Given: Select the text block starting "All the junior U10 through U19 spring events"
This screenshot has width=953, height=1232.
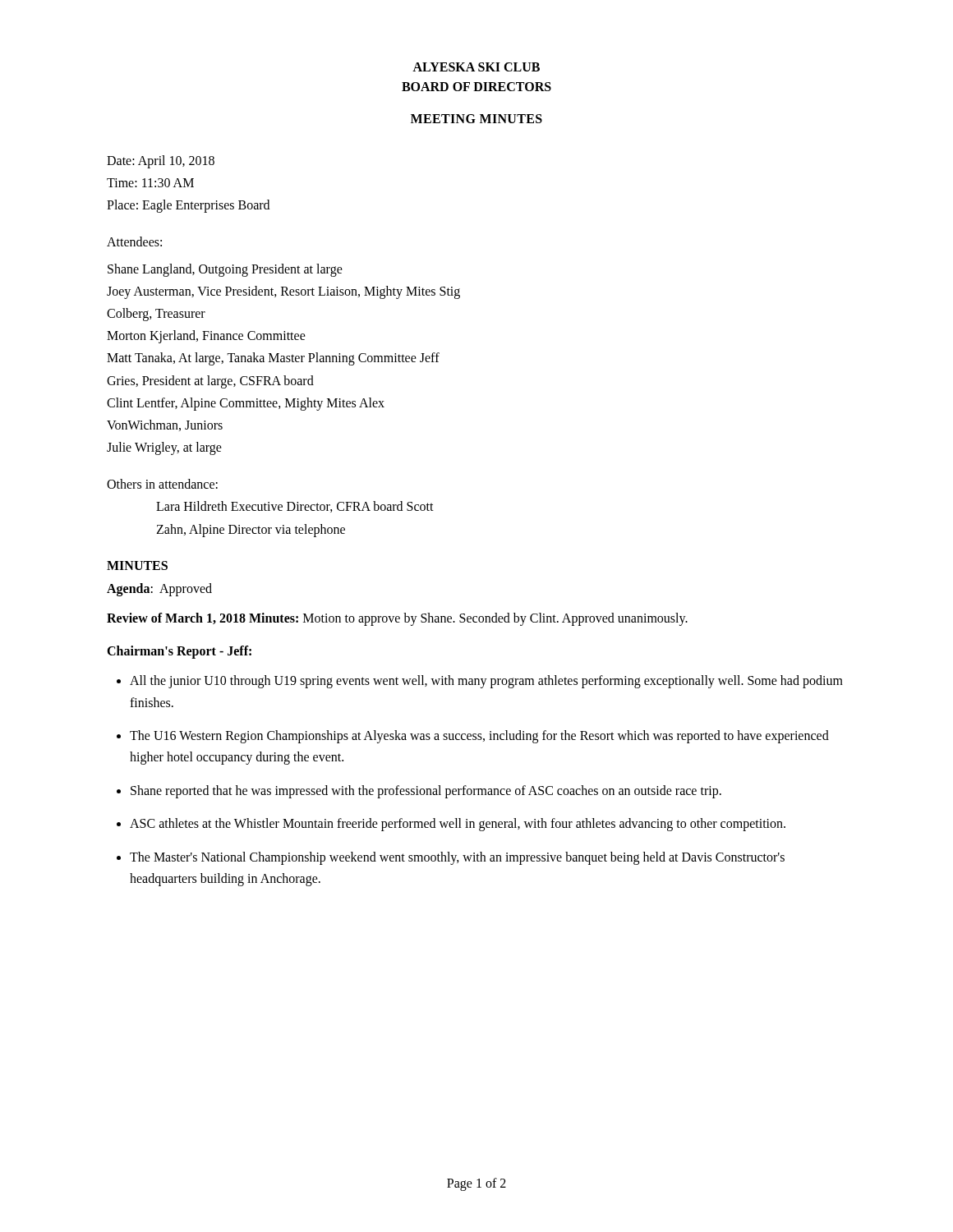Looking at the screenshot, I should pos(486,691).
